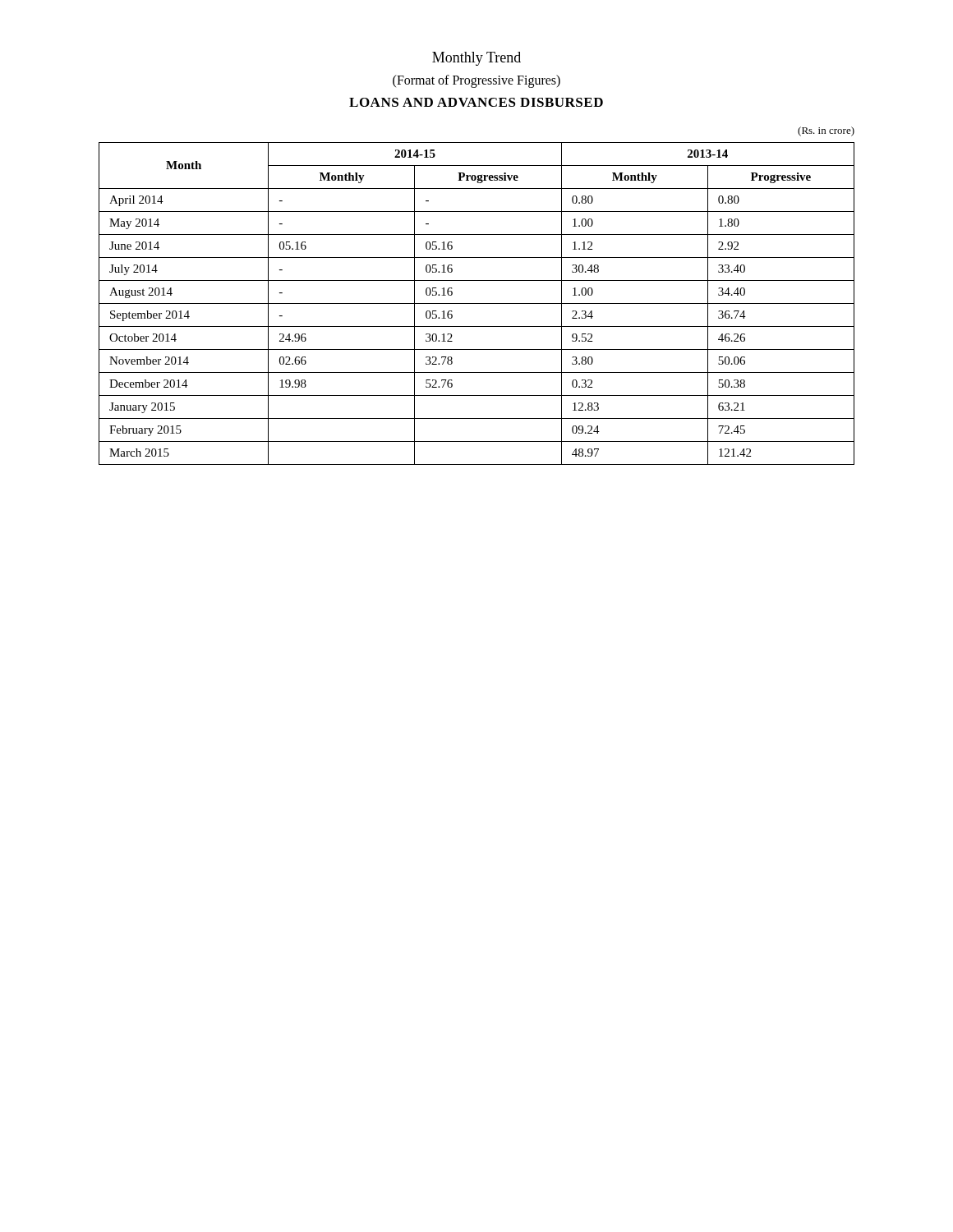Image resolution: width=953 pixels, height=1232 pixels.
Task: Find "Monthly Trend" on this page
Action: (476, 58)
